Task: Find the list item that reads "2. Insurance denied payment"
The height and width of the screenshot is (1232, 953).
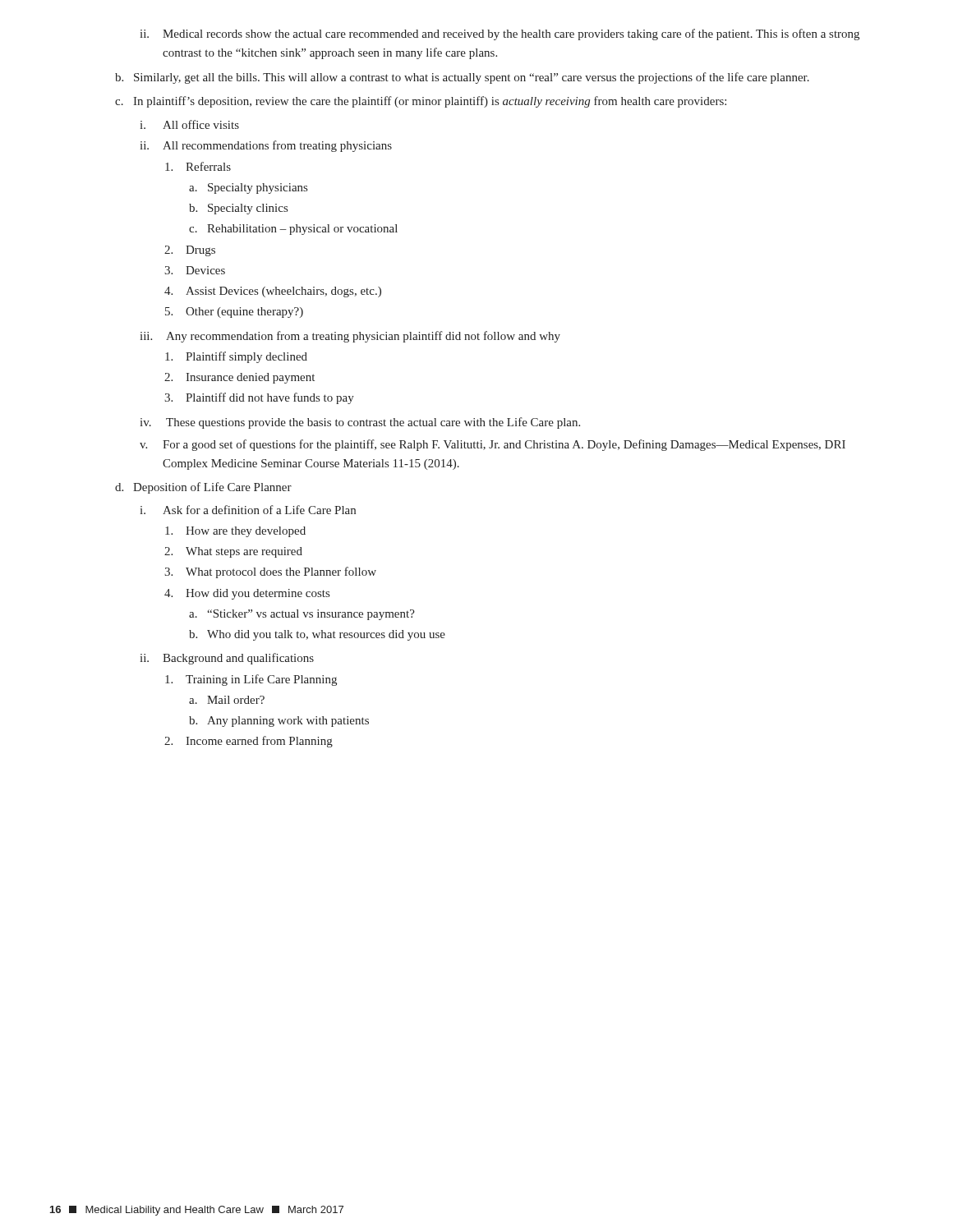Action: point(239,378)
